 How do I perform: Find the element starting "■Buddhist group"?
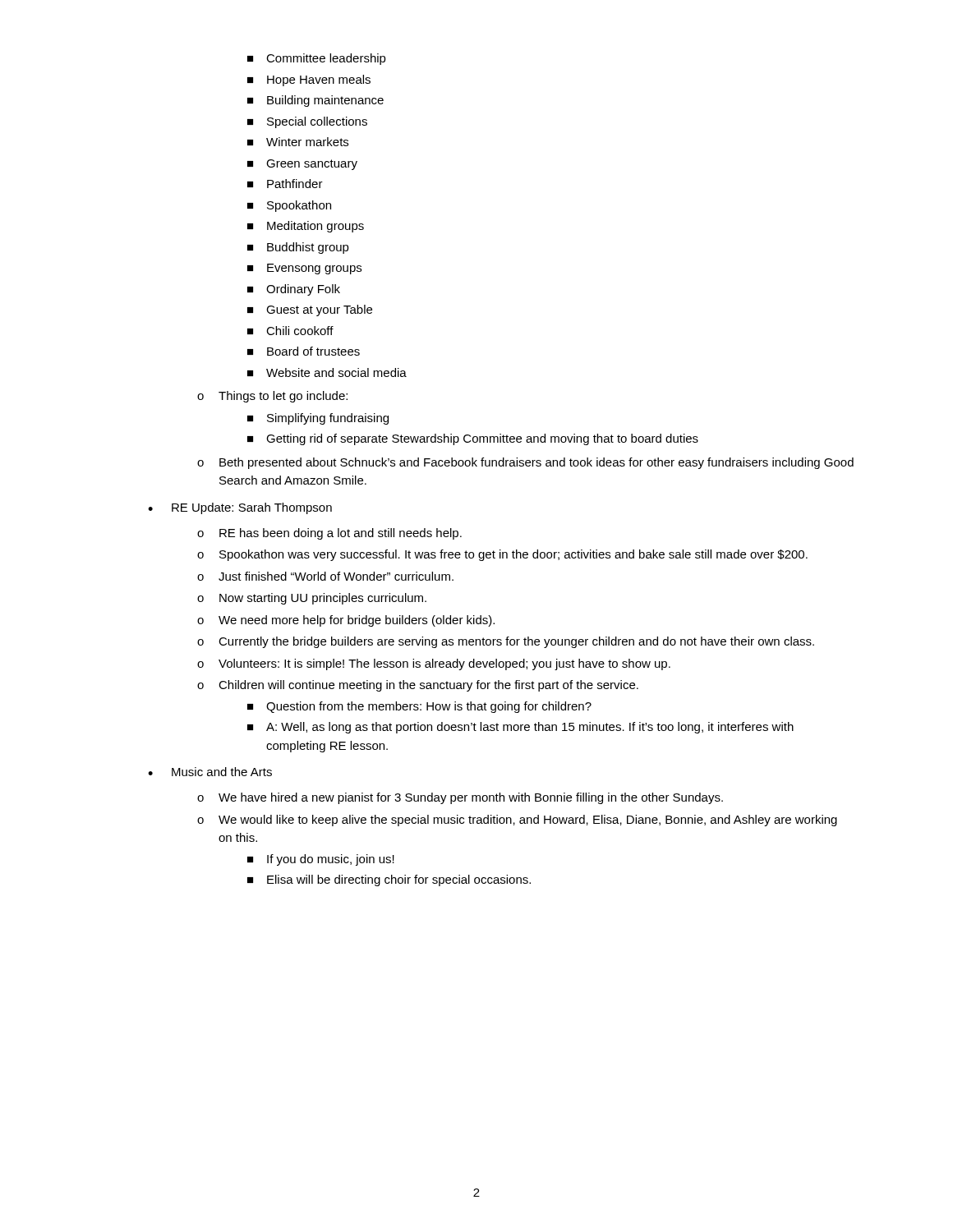click(x=298, y=247)
